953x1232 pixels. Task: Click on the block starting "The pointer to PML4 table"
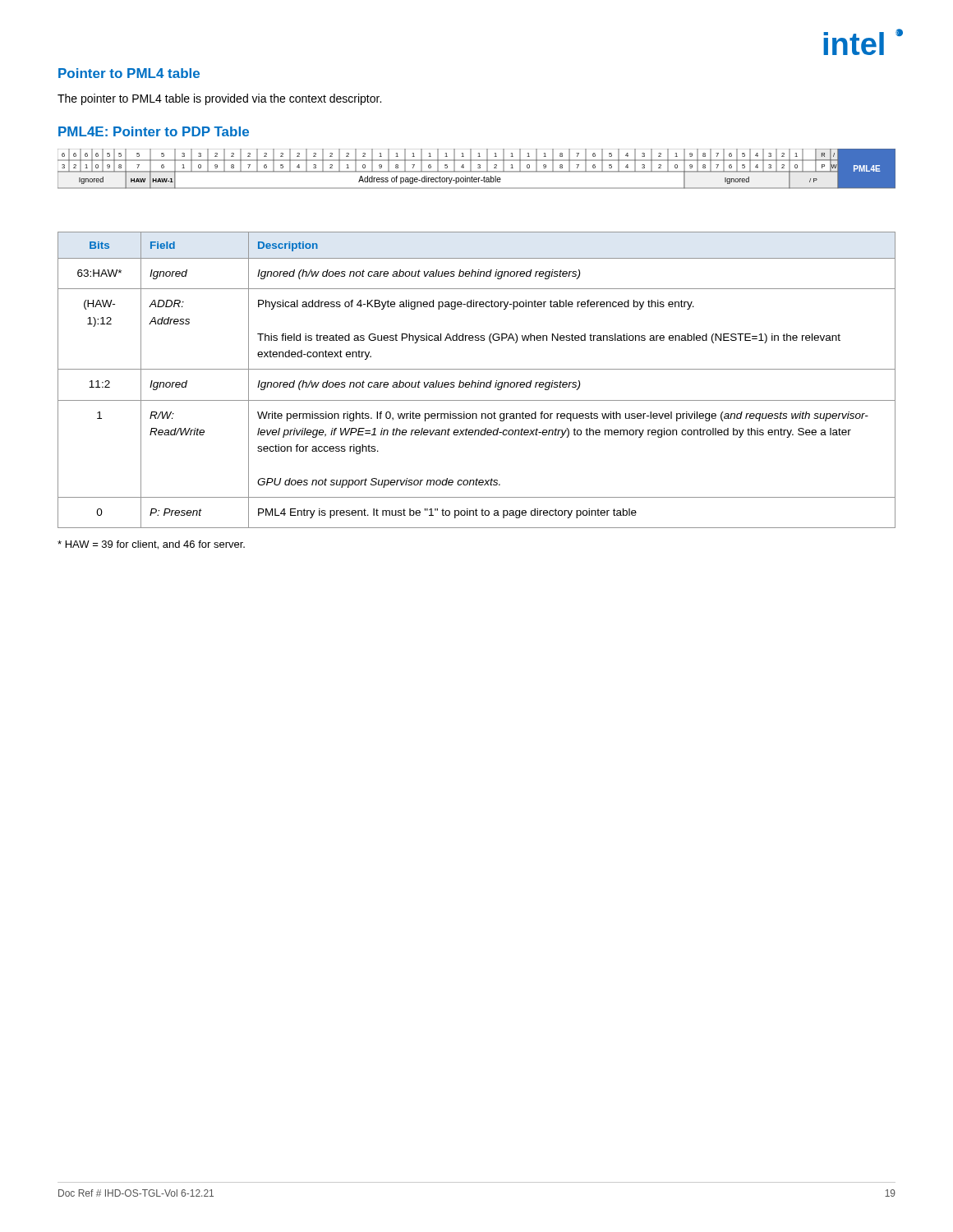pos(220,99)
